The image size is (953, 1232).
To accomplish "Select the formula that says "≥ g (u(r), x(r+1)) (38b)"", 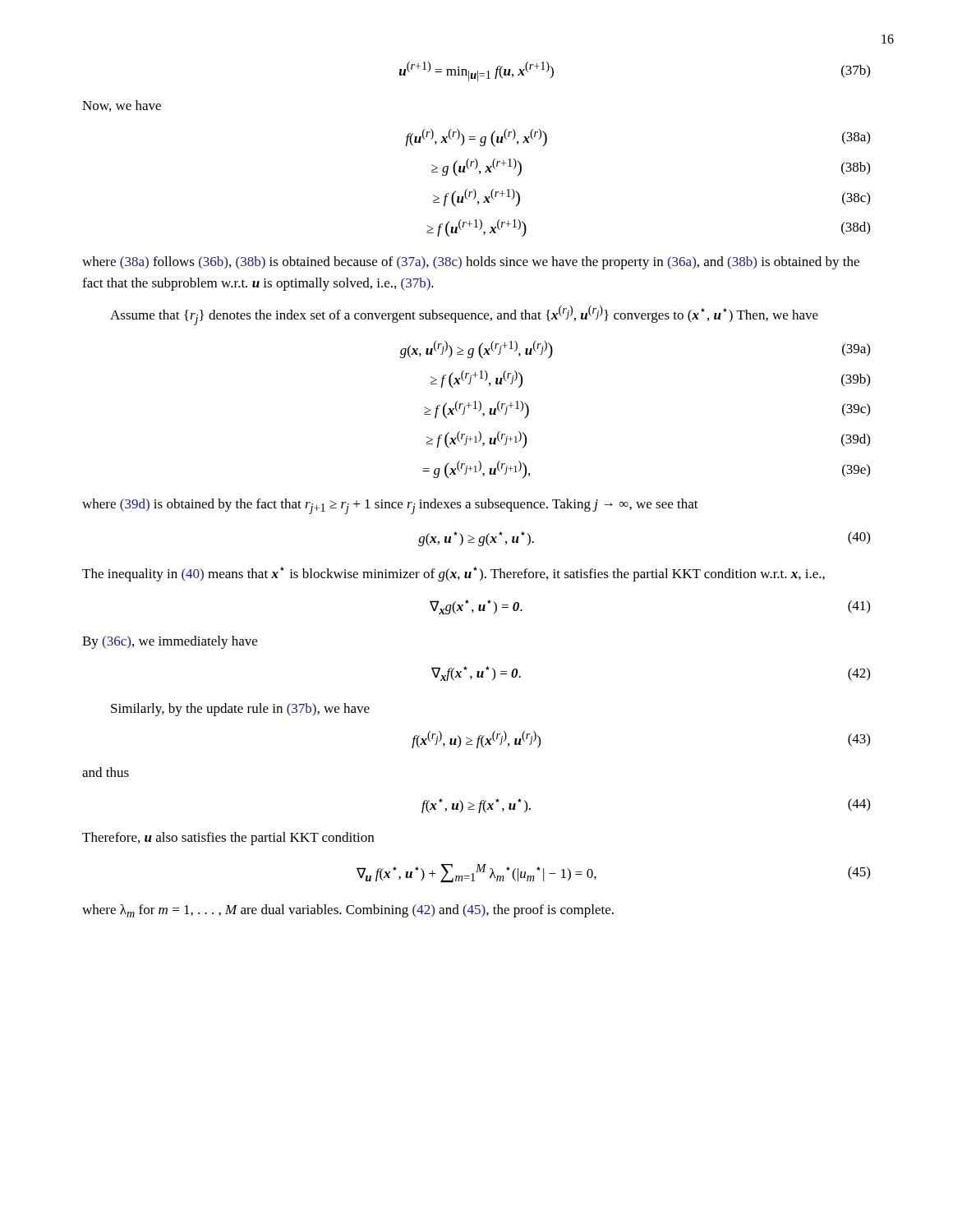I will (476, 167).
